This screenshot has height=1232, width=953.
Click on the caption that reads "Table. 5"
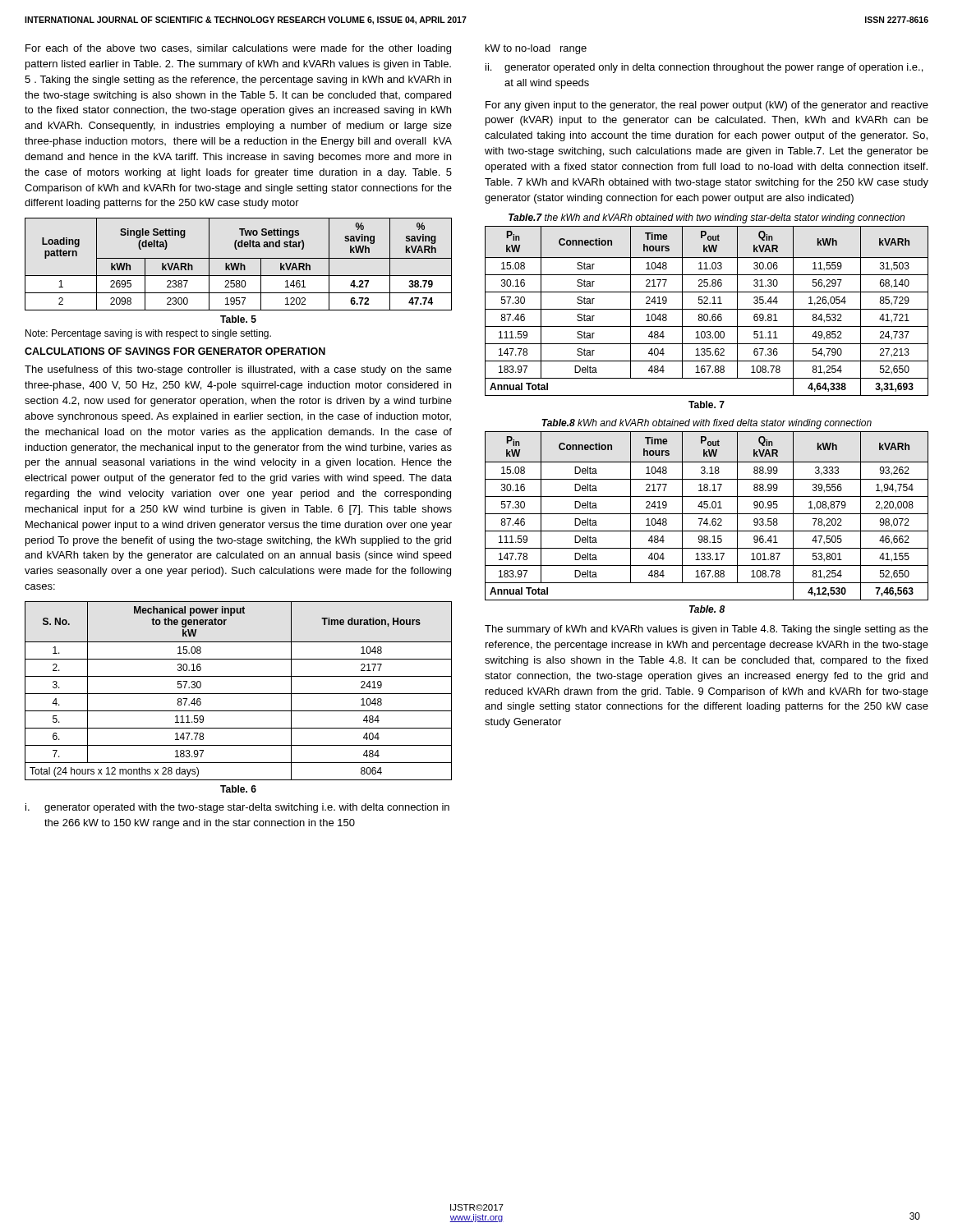tap(238, 320)
